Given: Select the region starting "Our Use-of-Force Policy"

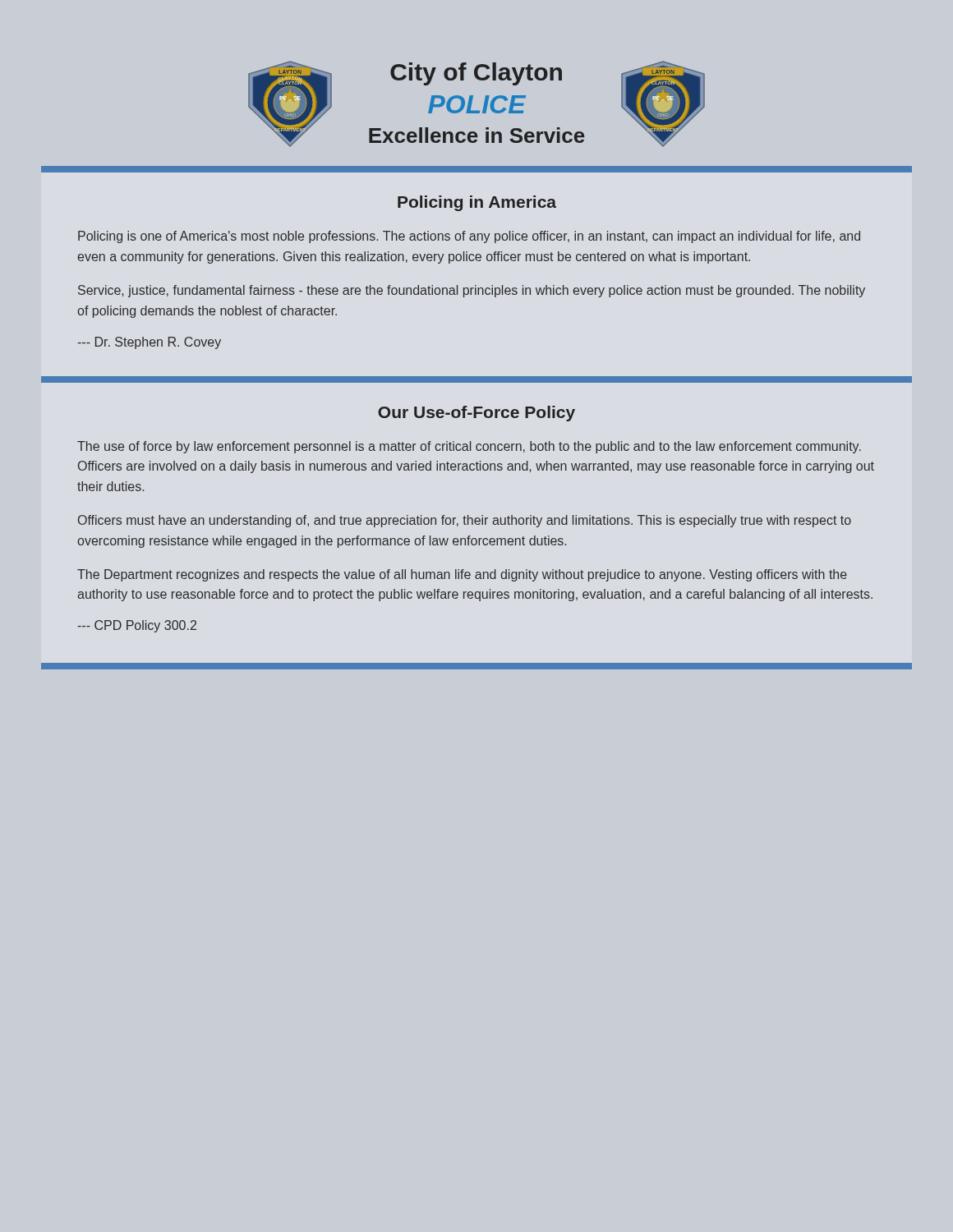Looking at the screenshot, I should [476, 412].
